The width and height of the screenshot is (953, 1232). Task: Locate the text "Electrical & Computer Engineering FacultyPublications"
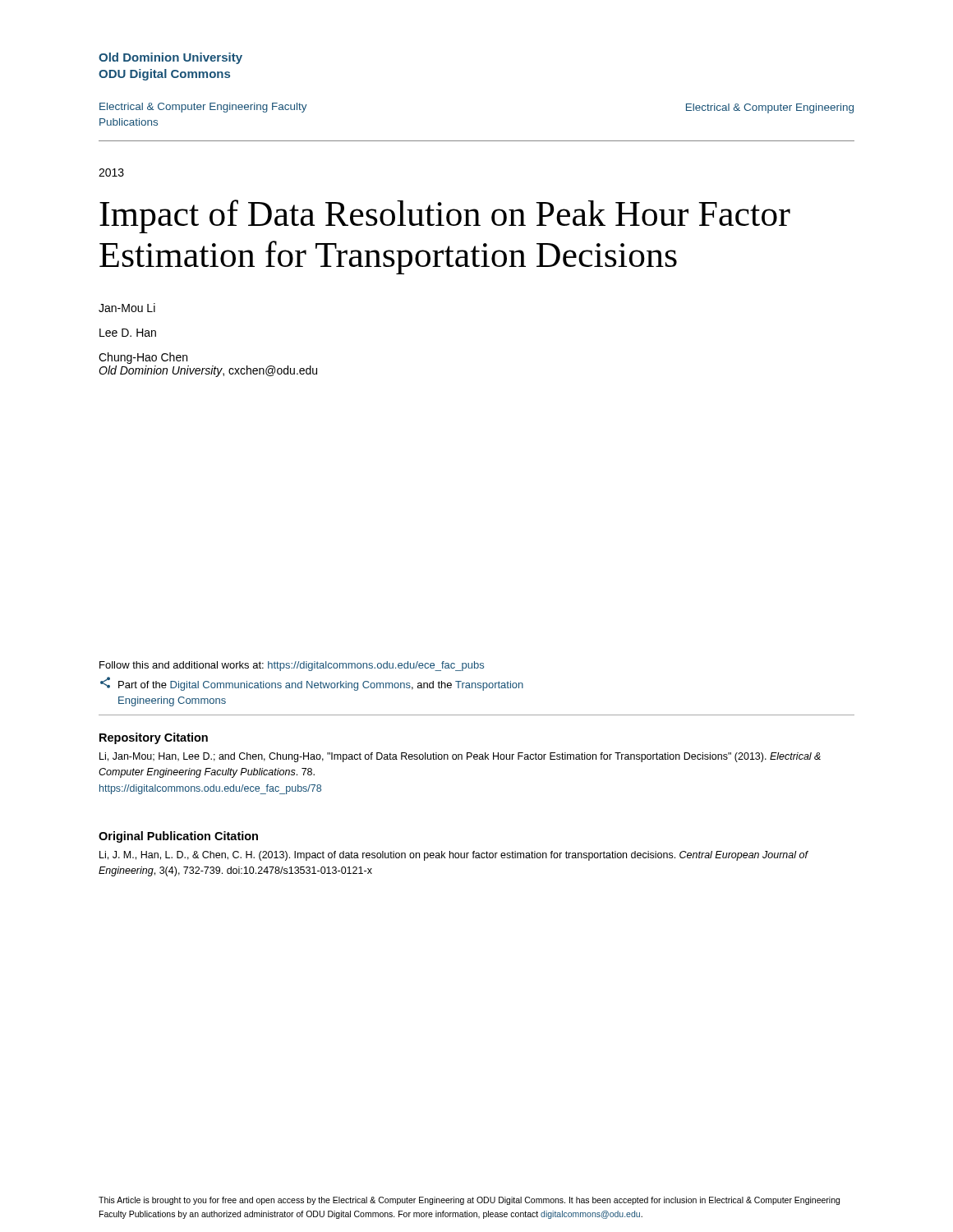[203, 115]
